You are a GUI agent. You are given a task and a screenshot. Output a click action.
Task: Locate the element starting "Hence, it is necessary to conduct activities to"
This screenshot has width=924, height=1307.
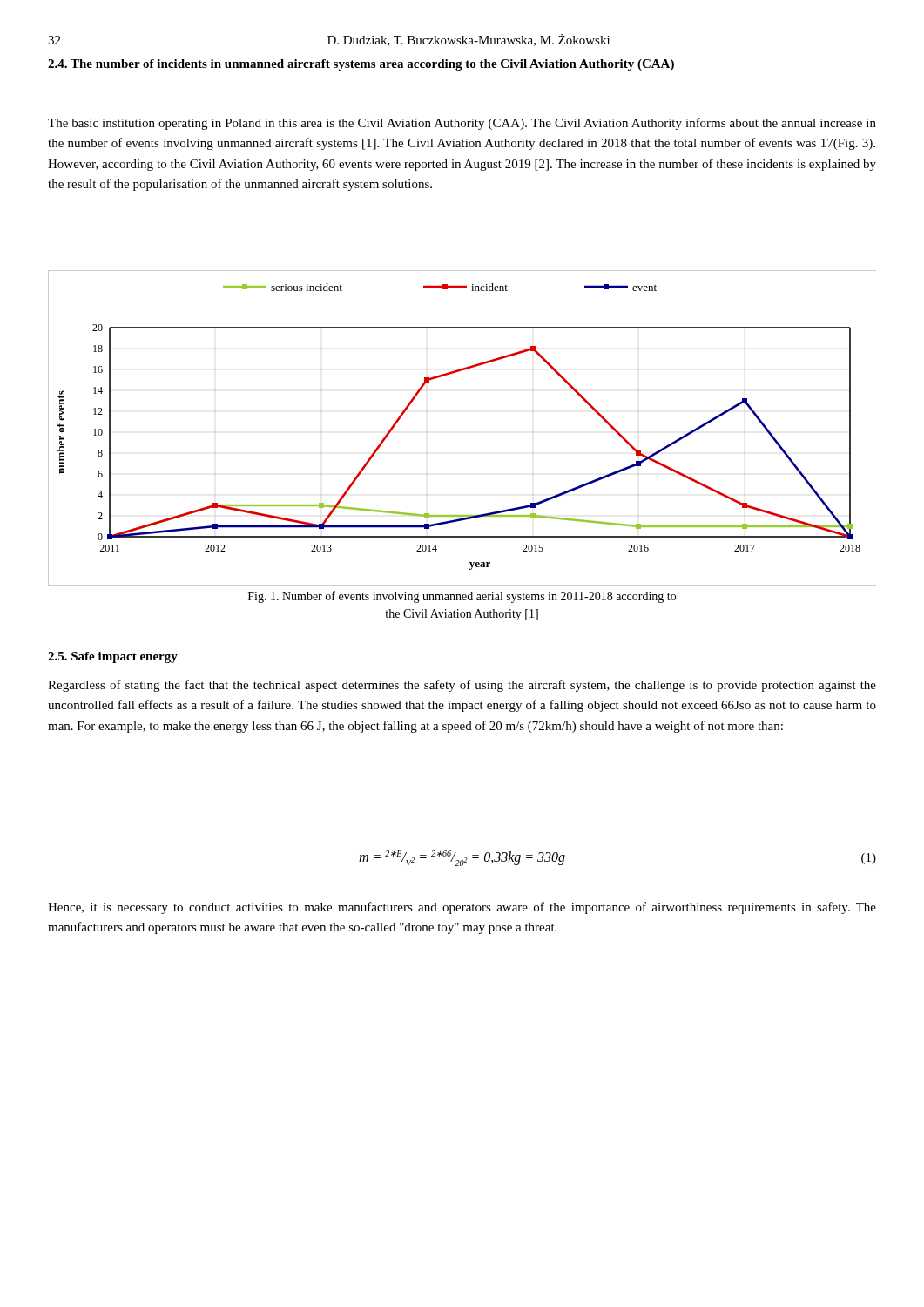[462, 917]
